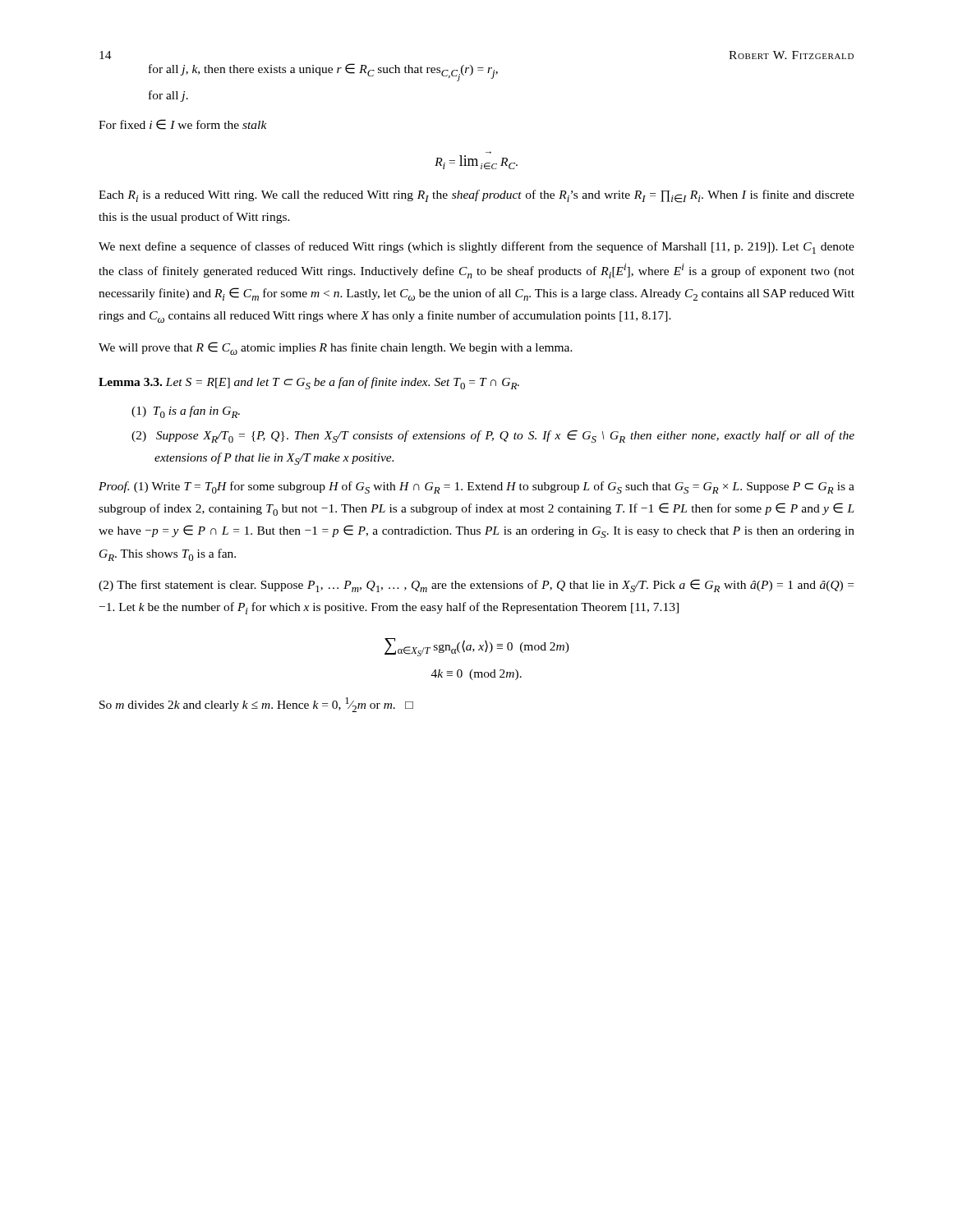Click on the text block that reads "For fixed i ∈ I we form"

click(182, 124)
